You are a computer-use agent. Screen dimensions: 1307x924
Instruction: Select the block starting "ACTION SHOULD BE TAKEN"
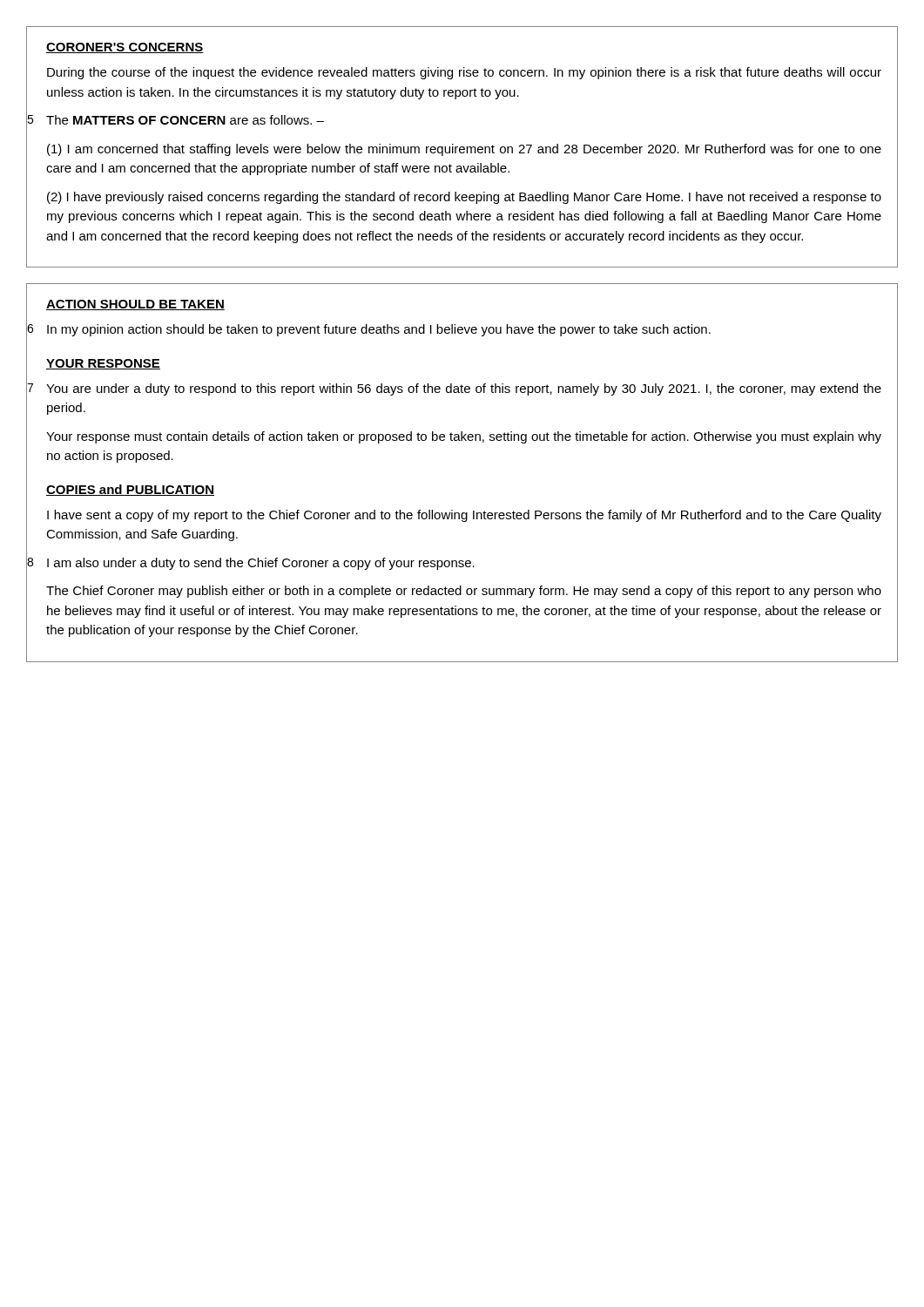click(x=135, y=304)
